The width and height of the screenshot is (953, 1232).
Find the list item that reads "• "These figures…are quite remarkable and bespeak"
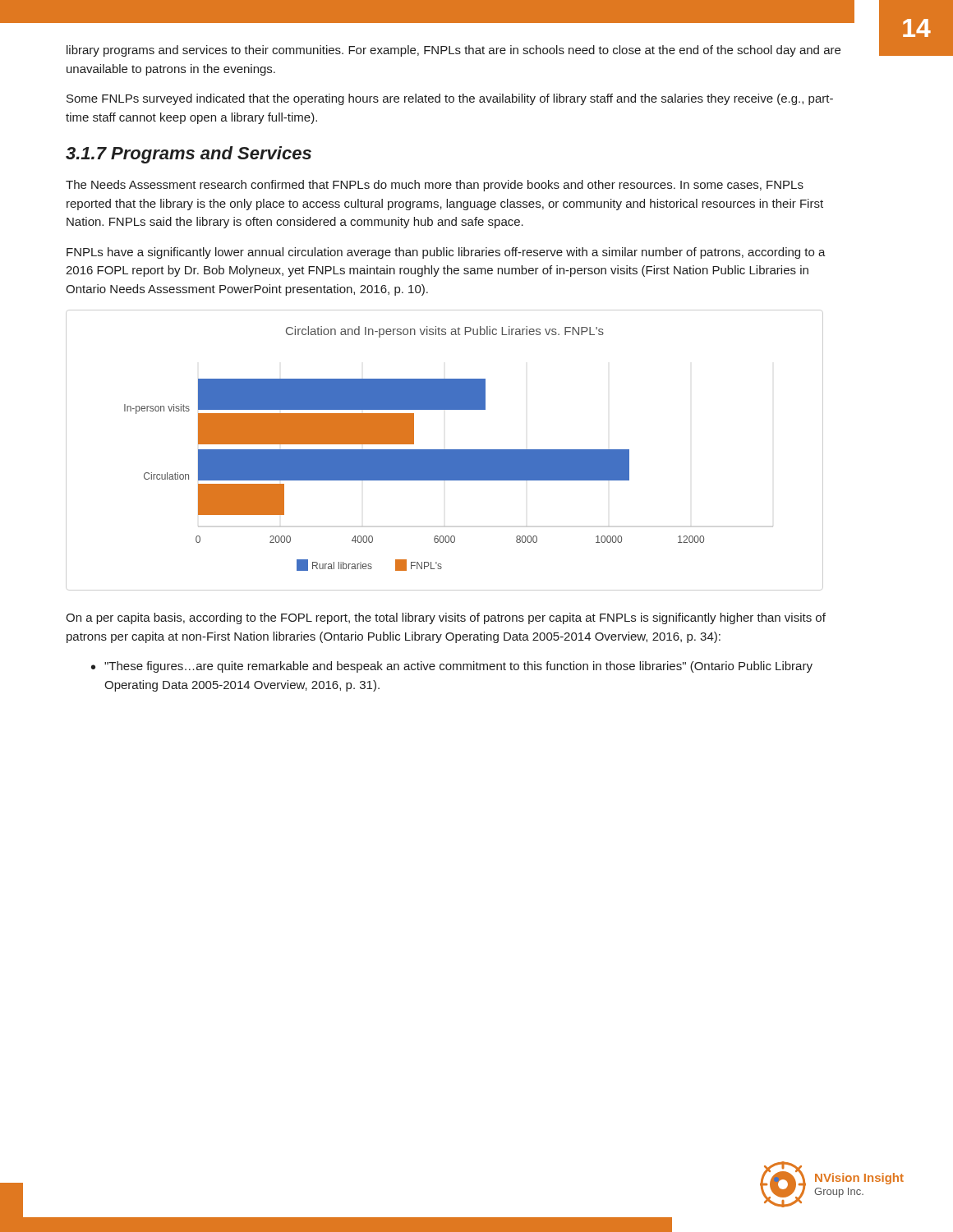pyautogui.click(x=468, y=676)
